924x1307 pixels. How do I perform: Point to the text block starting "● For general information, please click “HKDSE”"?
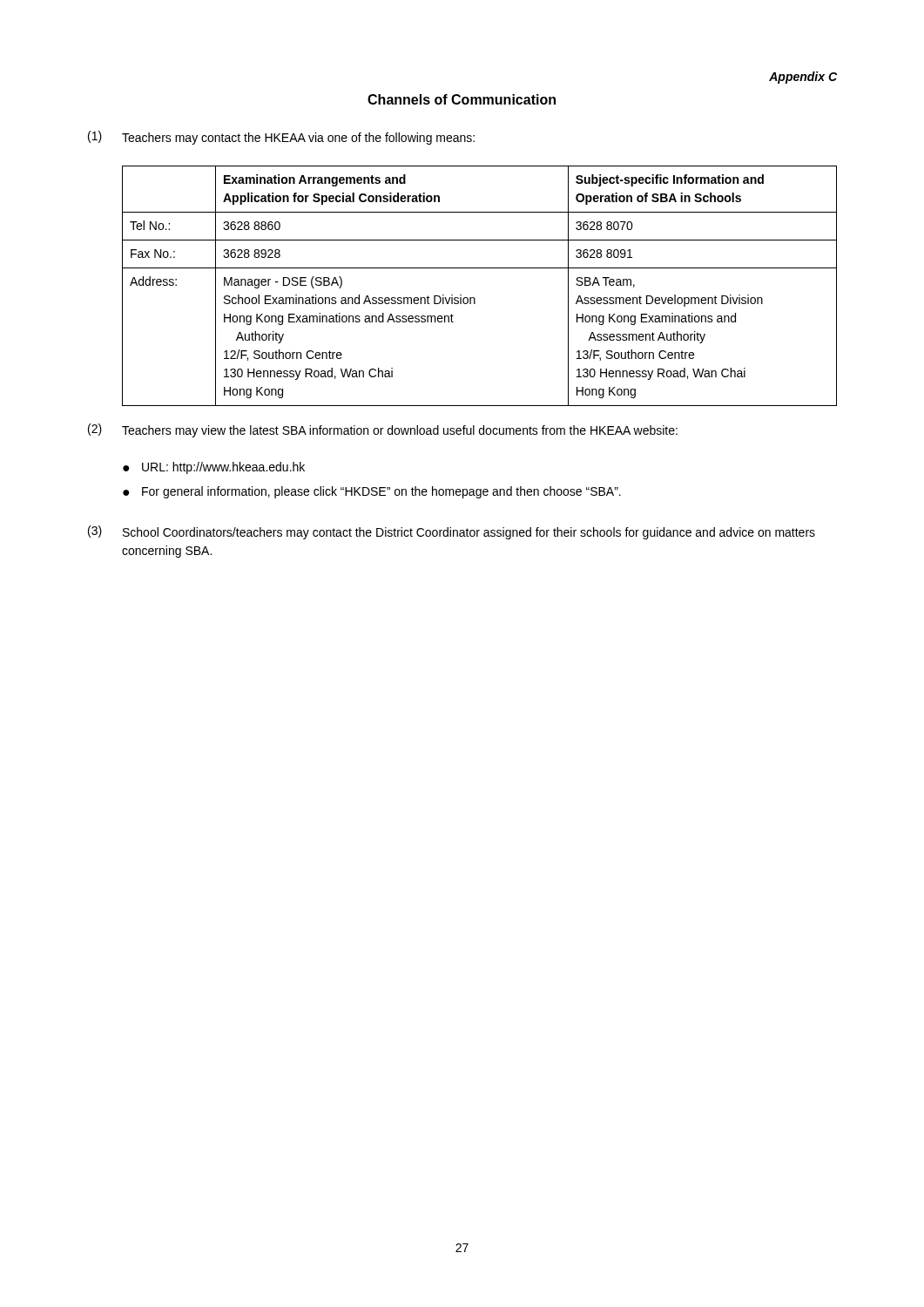pos(479,493)
